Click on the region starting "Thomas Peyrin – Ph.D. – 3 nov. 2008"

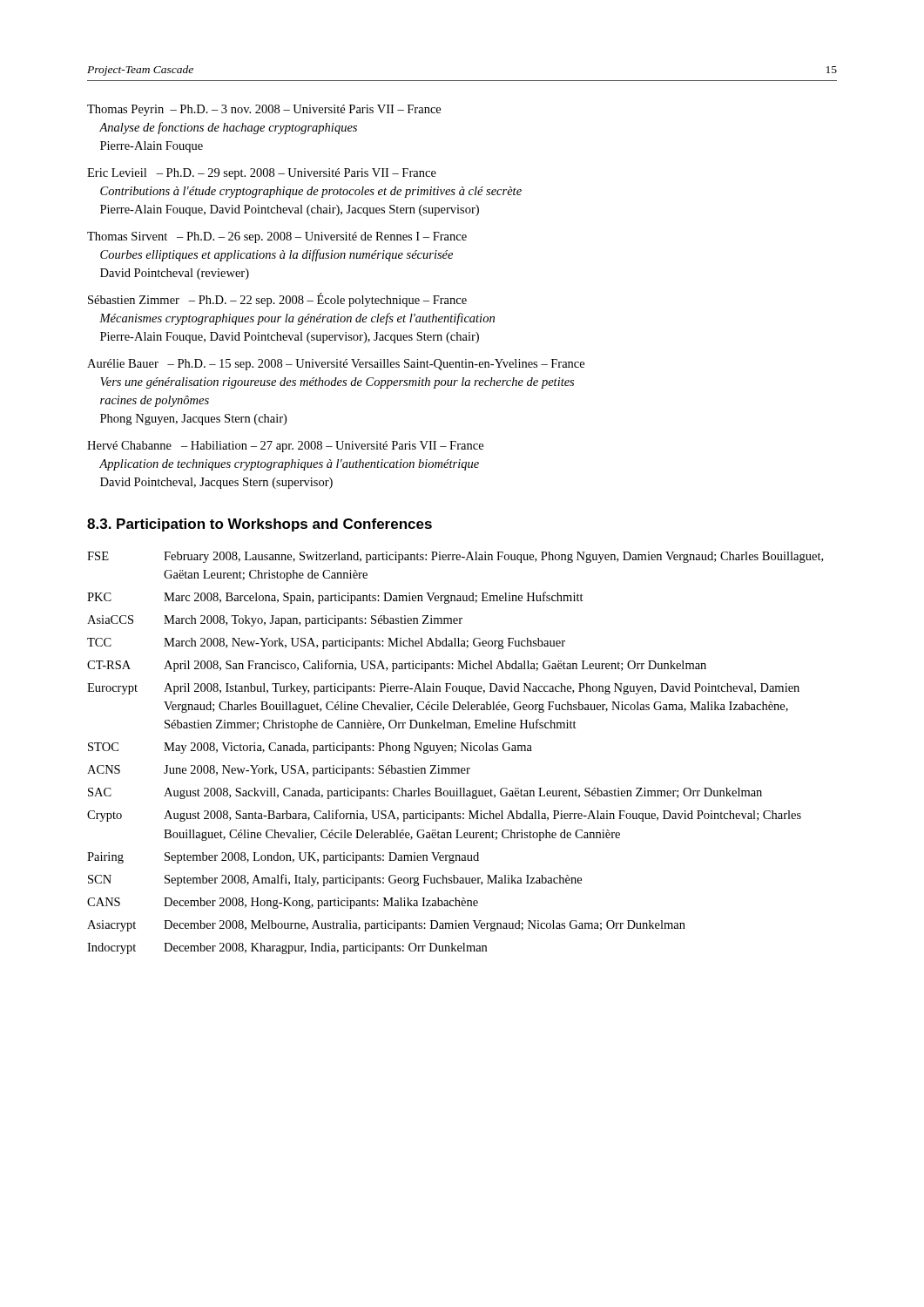tap(264, 110)
